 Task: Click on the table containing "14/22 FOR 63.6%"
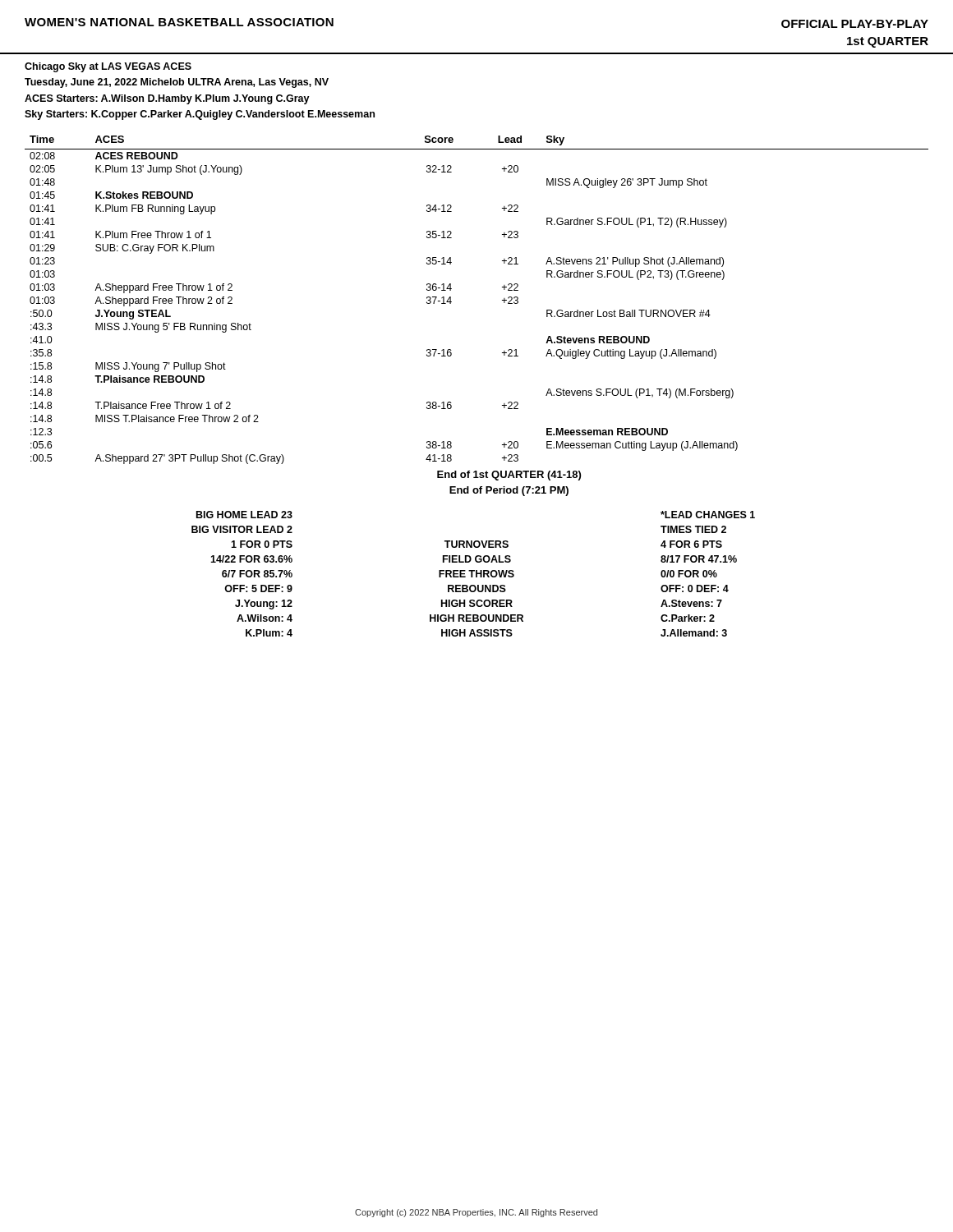(476, 570)
